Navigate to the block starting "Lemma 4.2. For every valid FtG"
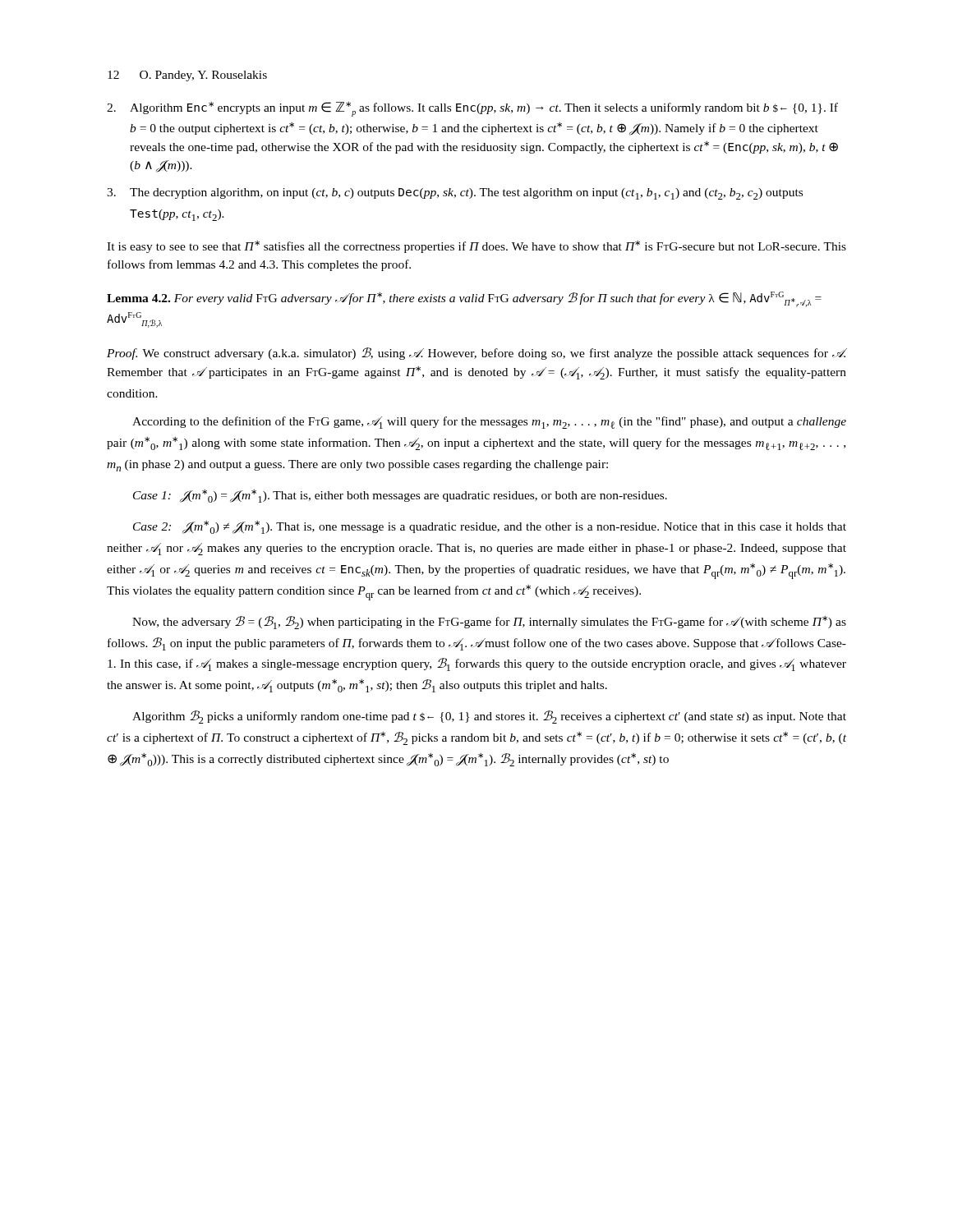953x1232 pixels. click(464, 309)
